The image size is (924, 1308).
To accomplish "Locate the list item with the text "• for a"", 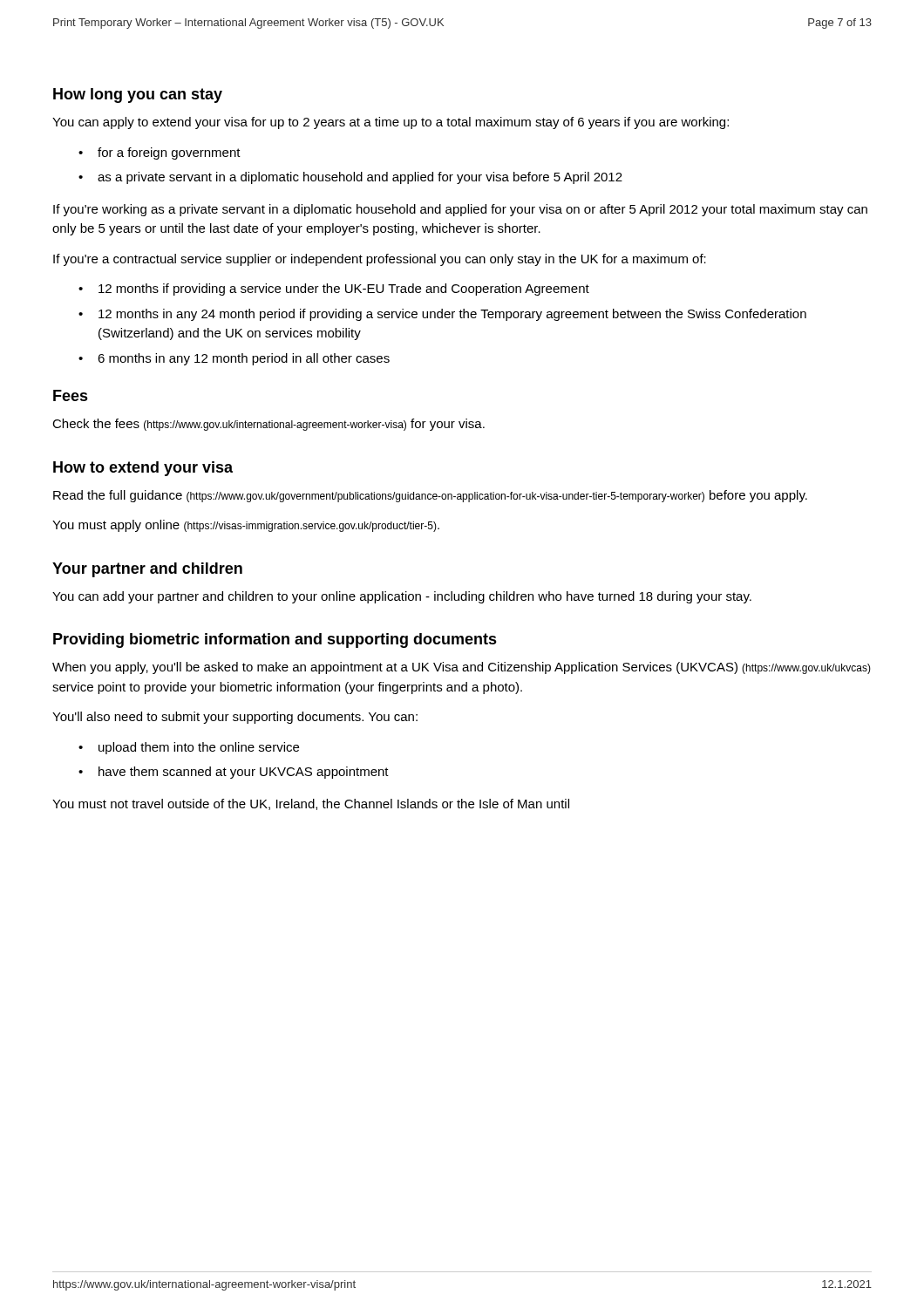I will pyautogui.click(x=160, y=153).
